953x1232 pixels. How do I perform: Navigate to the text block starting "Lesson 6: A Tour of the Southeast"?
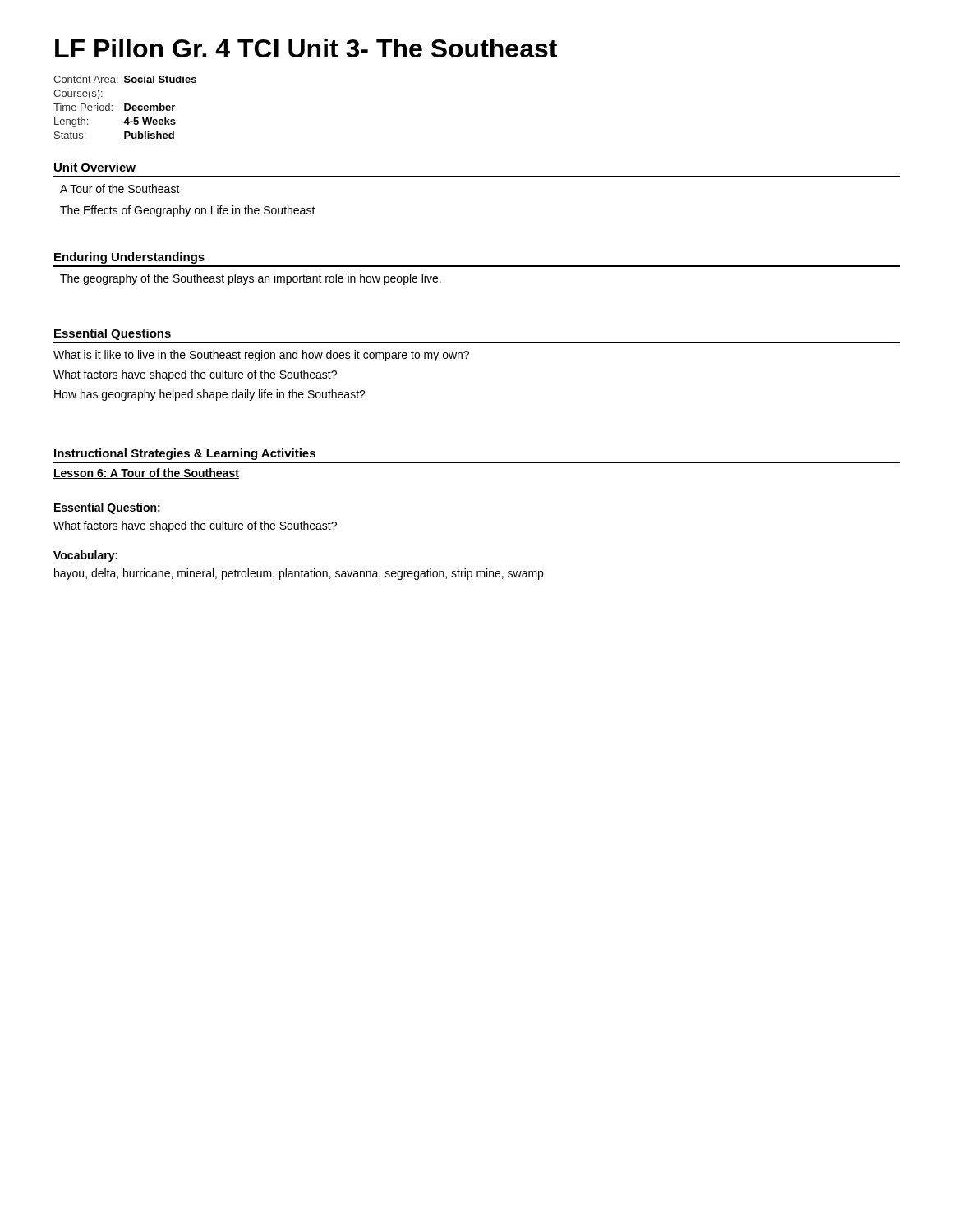[x=146, y=473]
